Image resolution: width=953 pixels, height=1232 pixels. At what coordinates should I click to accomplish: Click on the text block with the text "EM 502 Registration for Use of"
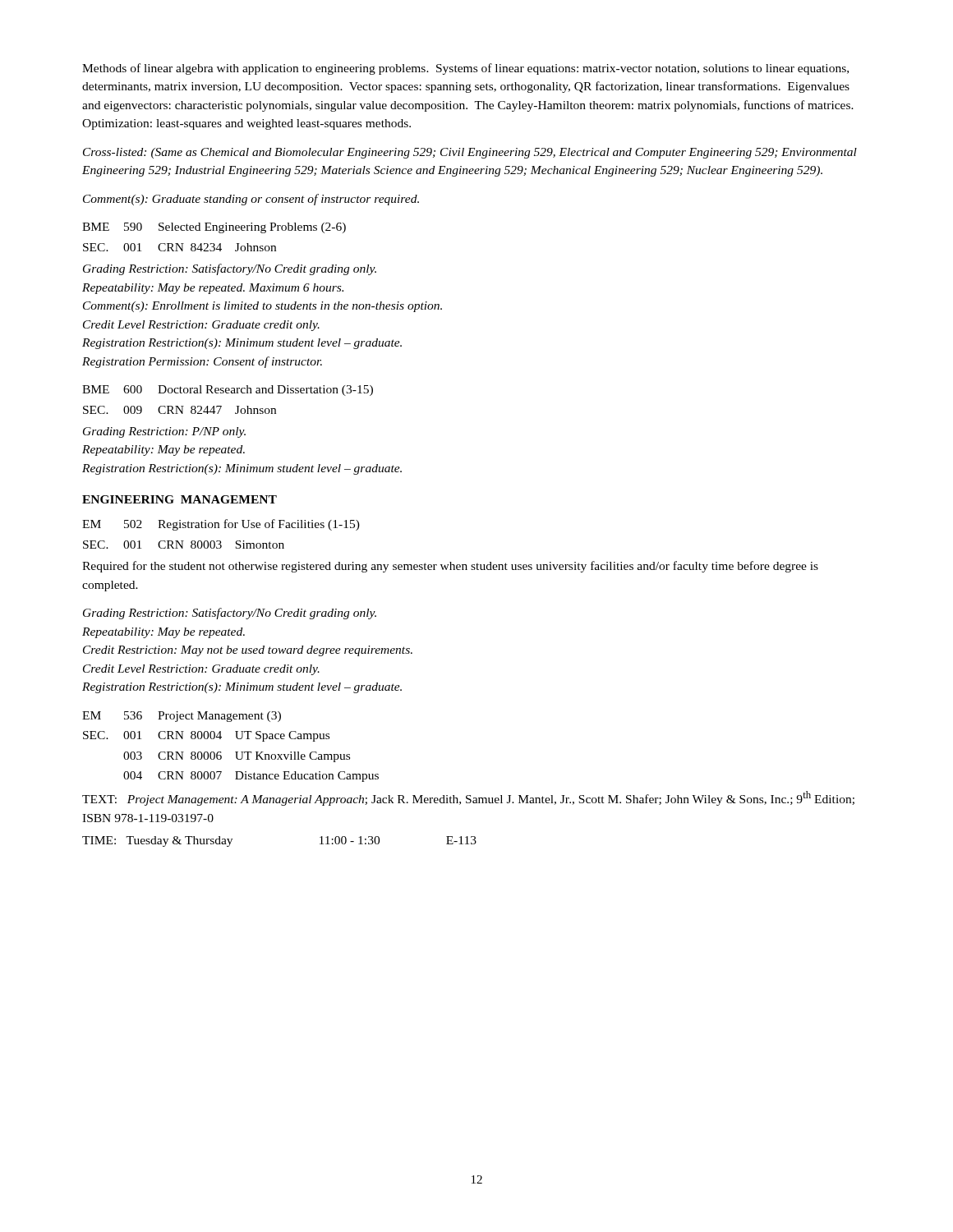pos(221,525)
